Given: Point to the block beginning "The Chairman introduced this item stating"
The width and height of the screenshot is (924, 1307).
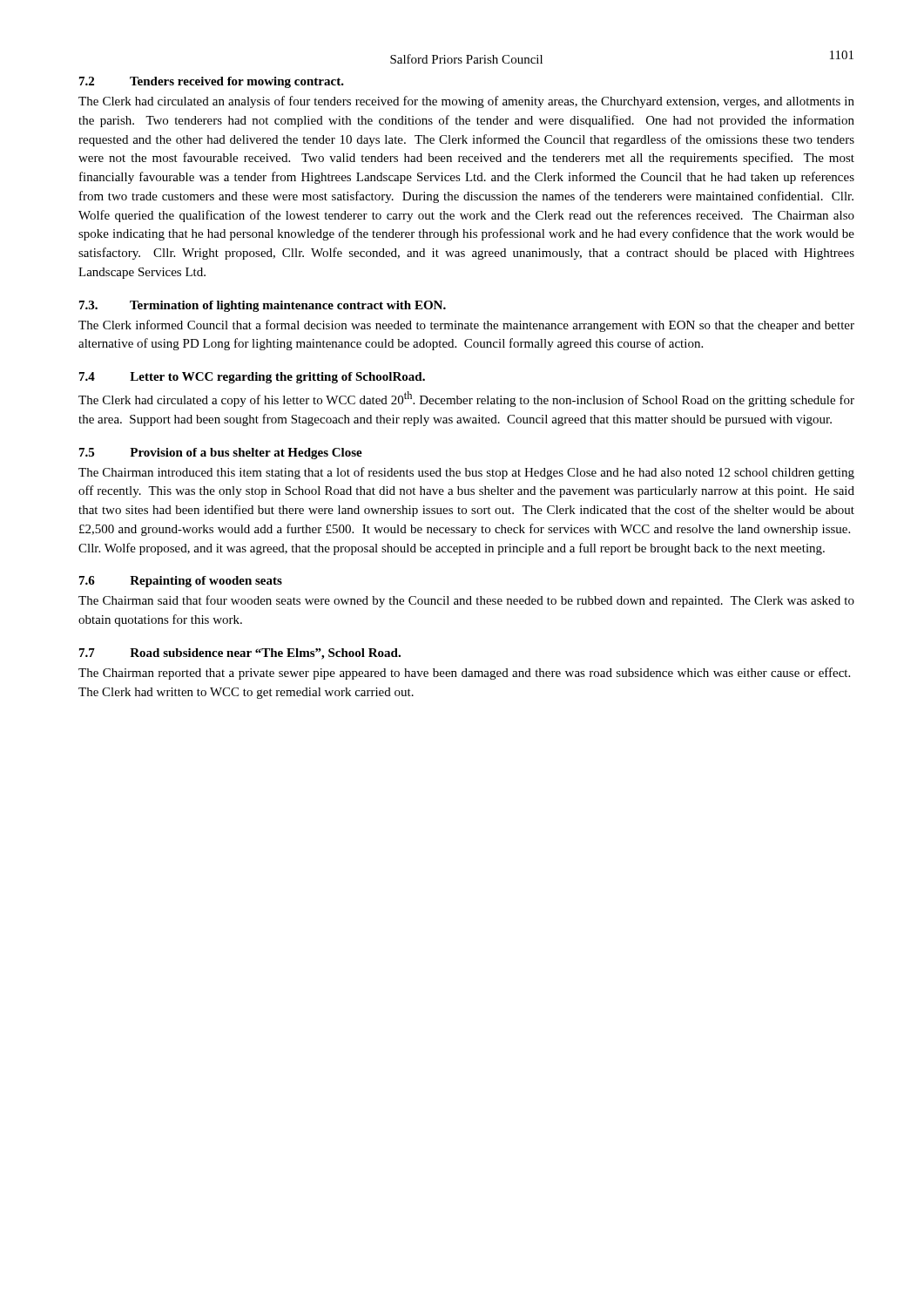Looking at the screenshot, I should coord(466,510).
